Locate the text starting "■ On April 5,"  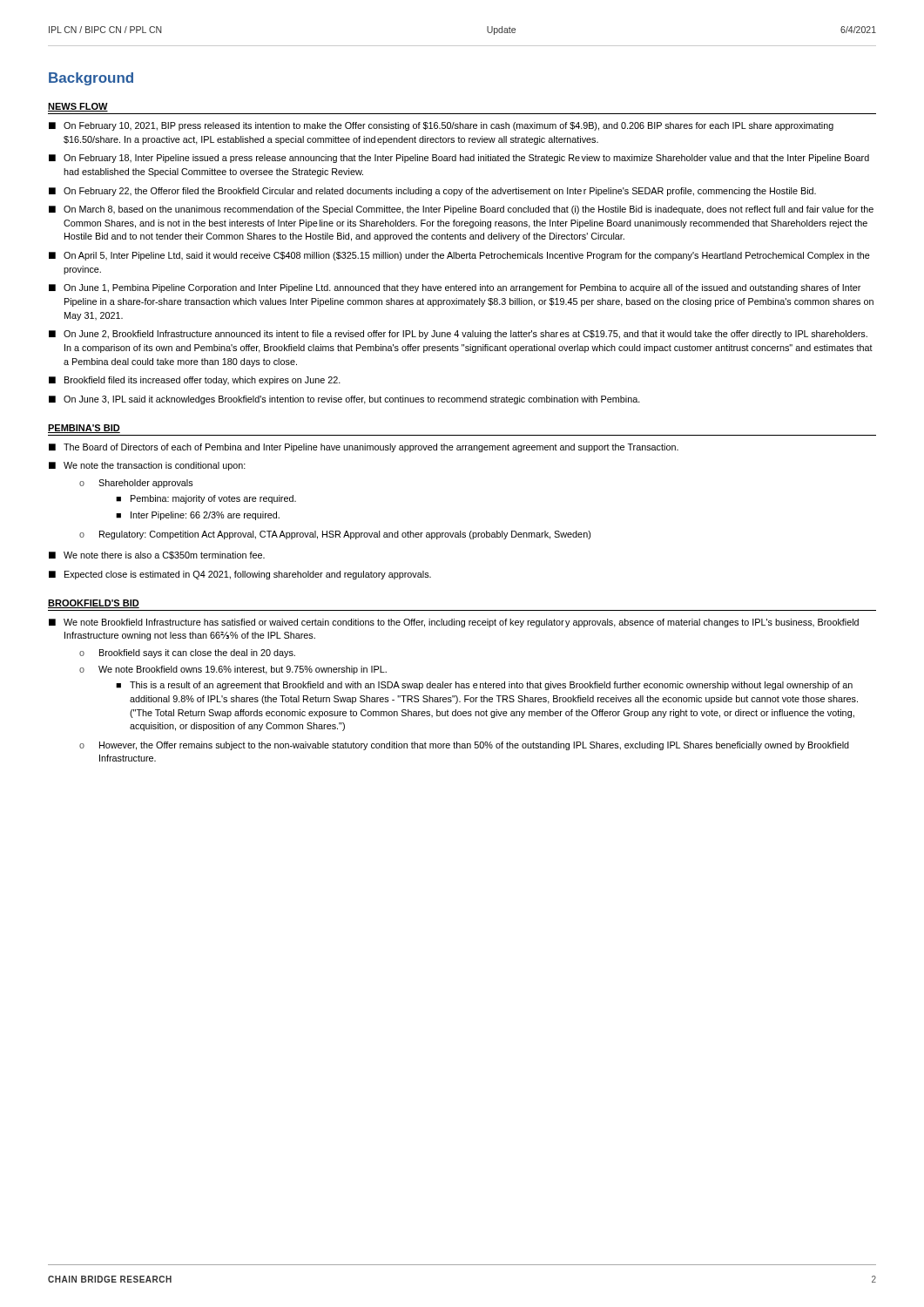(x=462, y=263)
